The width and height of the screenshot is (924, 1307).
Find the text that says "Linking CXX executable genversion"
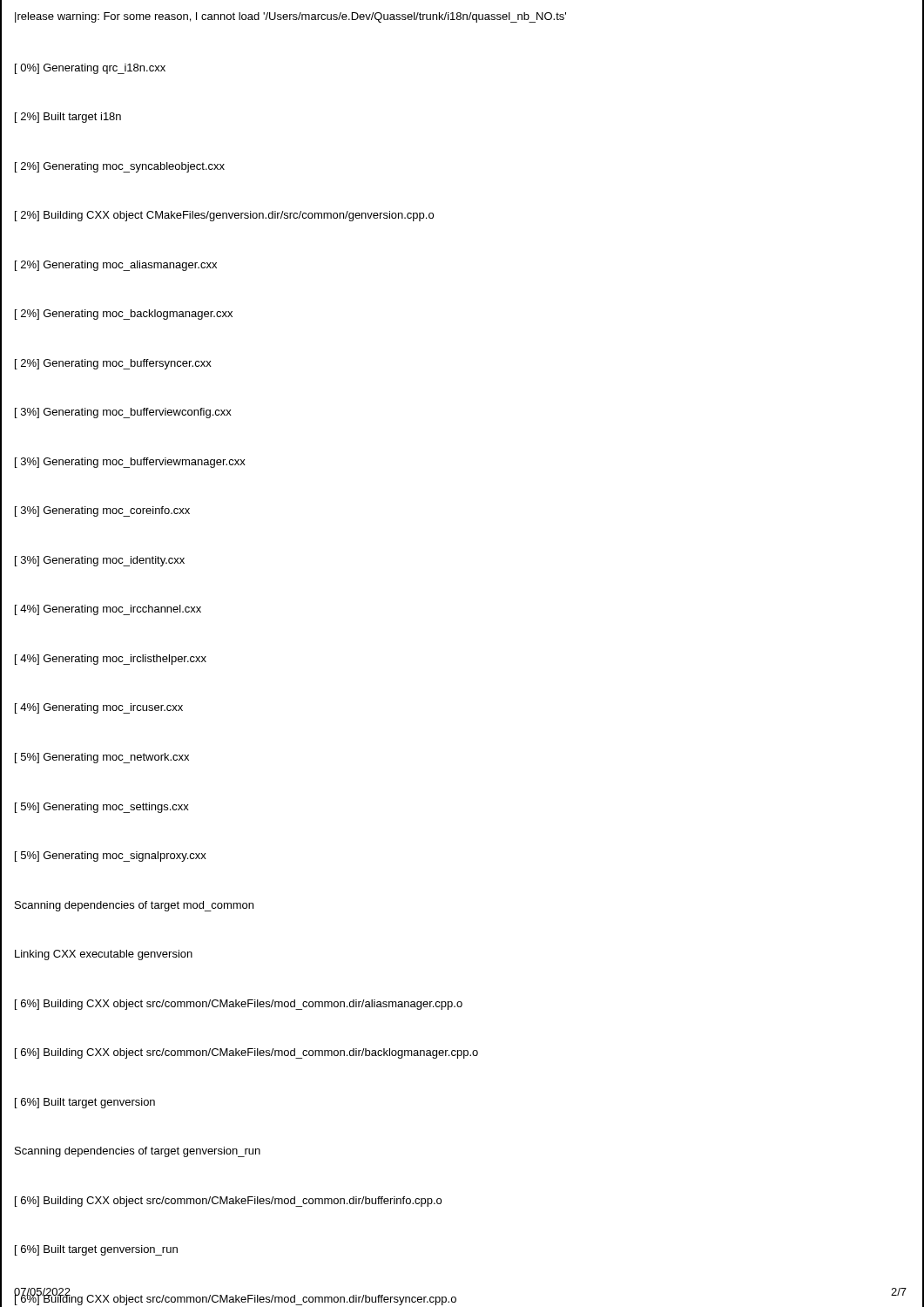(x=103, y=954)
